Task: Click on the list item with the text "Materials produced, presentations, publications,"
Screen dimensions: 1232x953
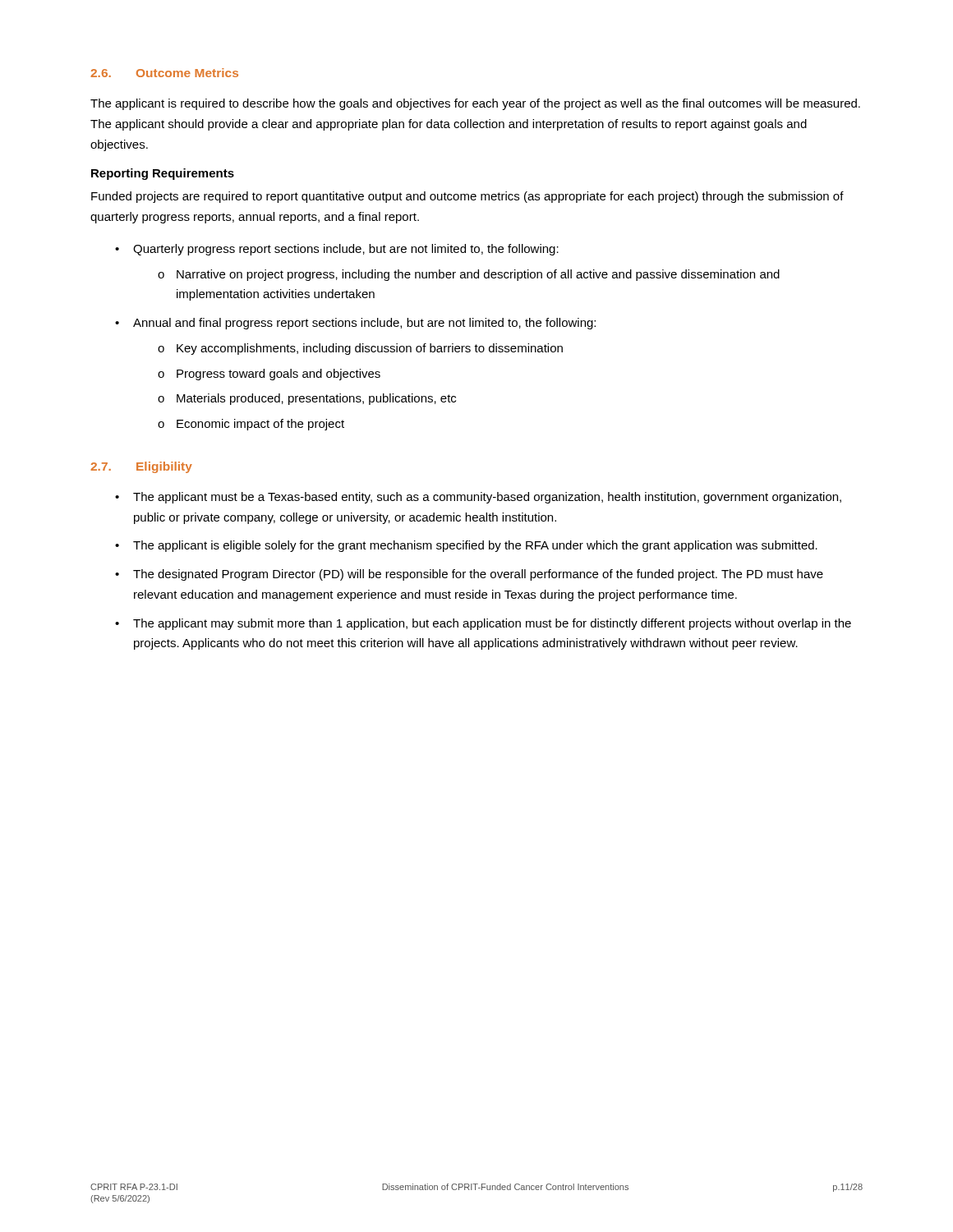Action: click(x=316, y=398)
